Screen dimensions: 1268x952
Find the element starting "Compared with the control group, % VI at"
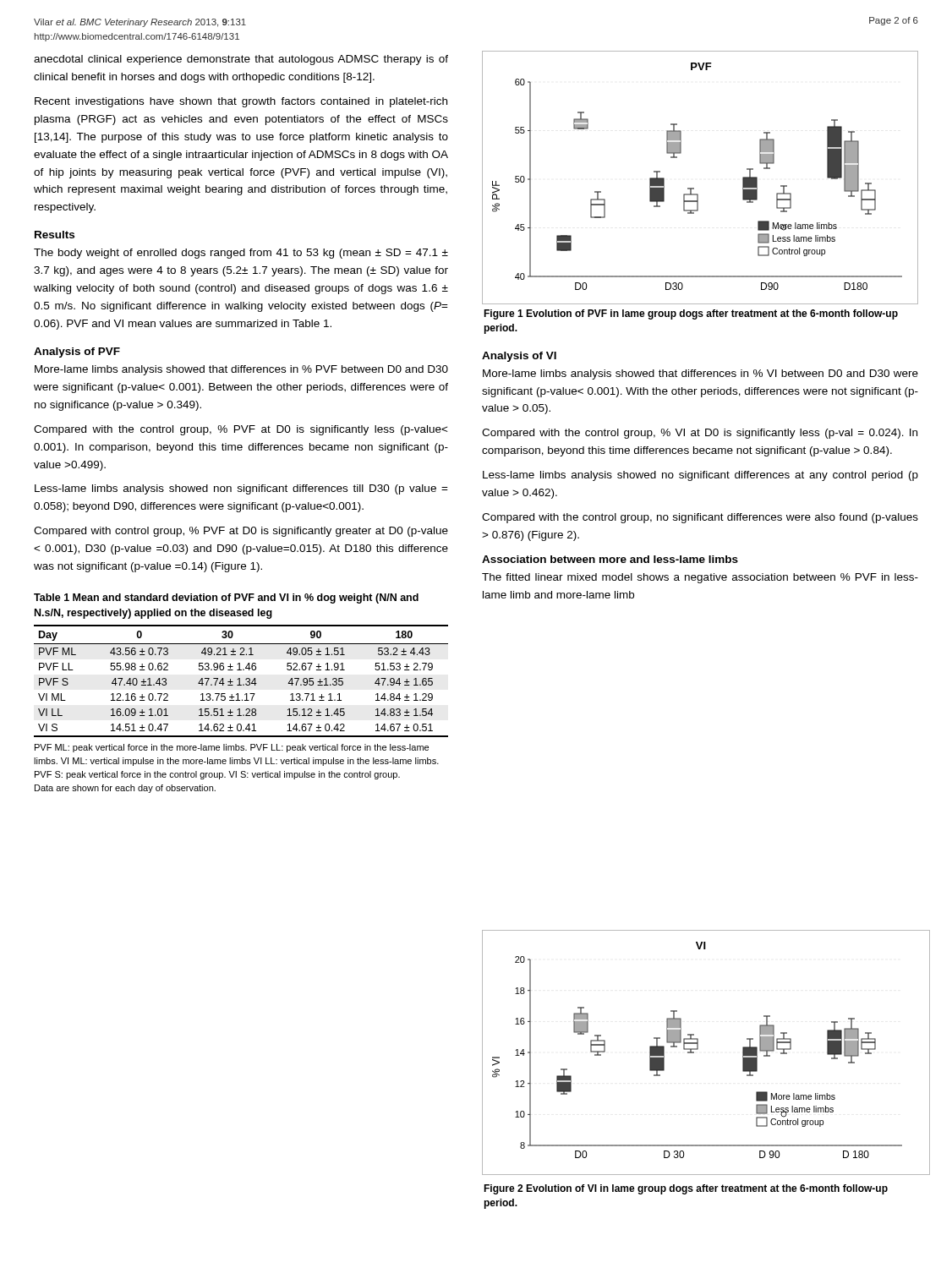click(700, 442)
